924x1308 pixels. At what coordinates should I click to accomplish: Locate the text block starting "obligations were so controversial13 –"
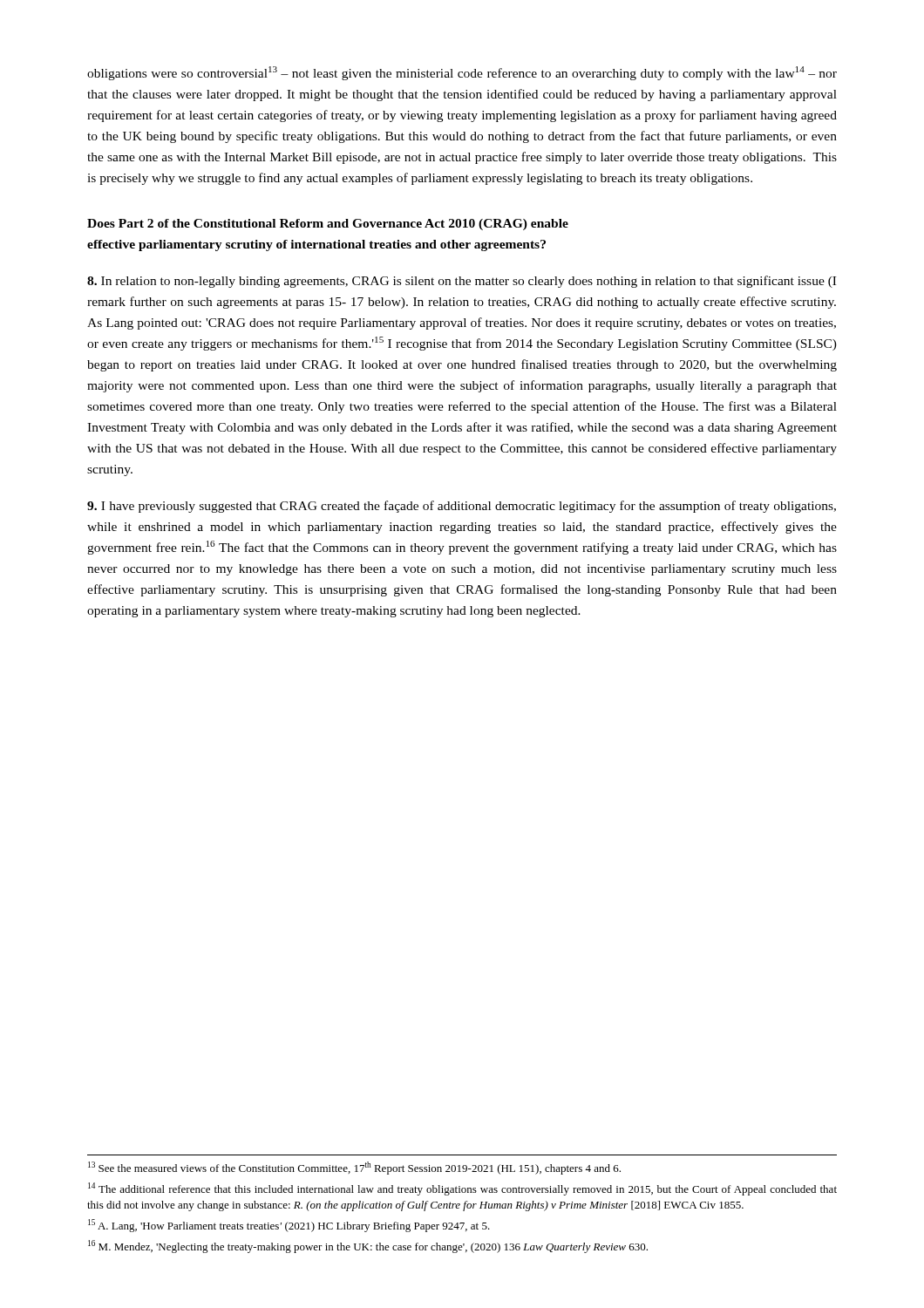click(x=462, y=124)
